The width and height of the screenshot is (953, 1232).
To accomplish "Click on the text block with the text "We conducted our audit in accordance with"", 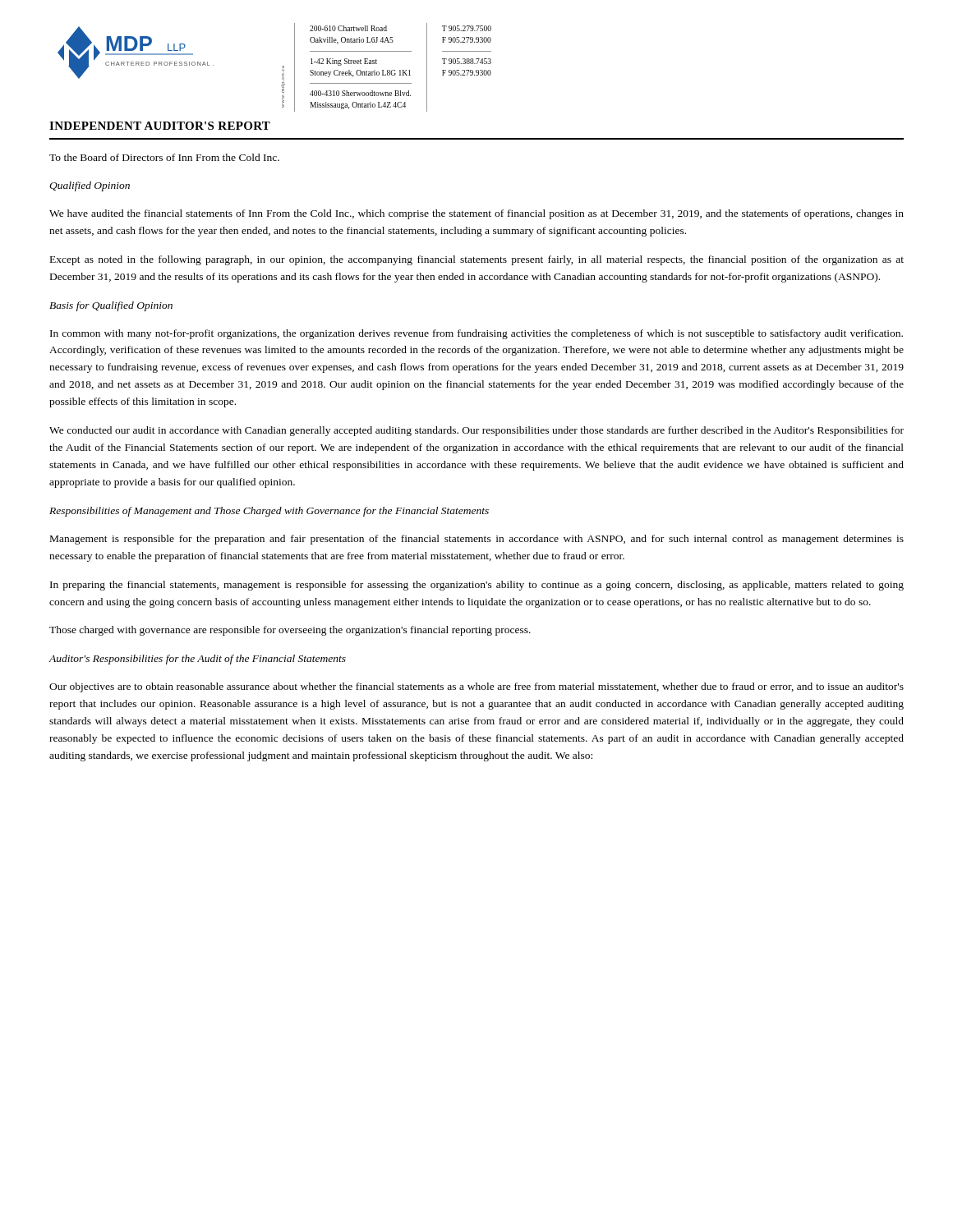I will (x=476, y=457).
